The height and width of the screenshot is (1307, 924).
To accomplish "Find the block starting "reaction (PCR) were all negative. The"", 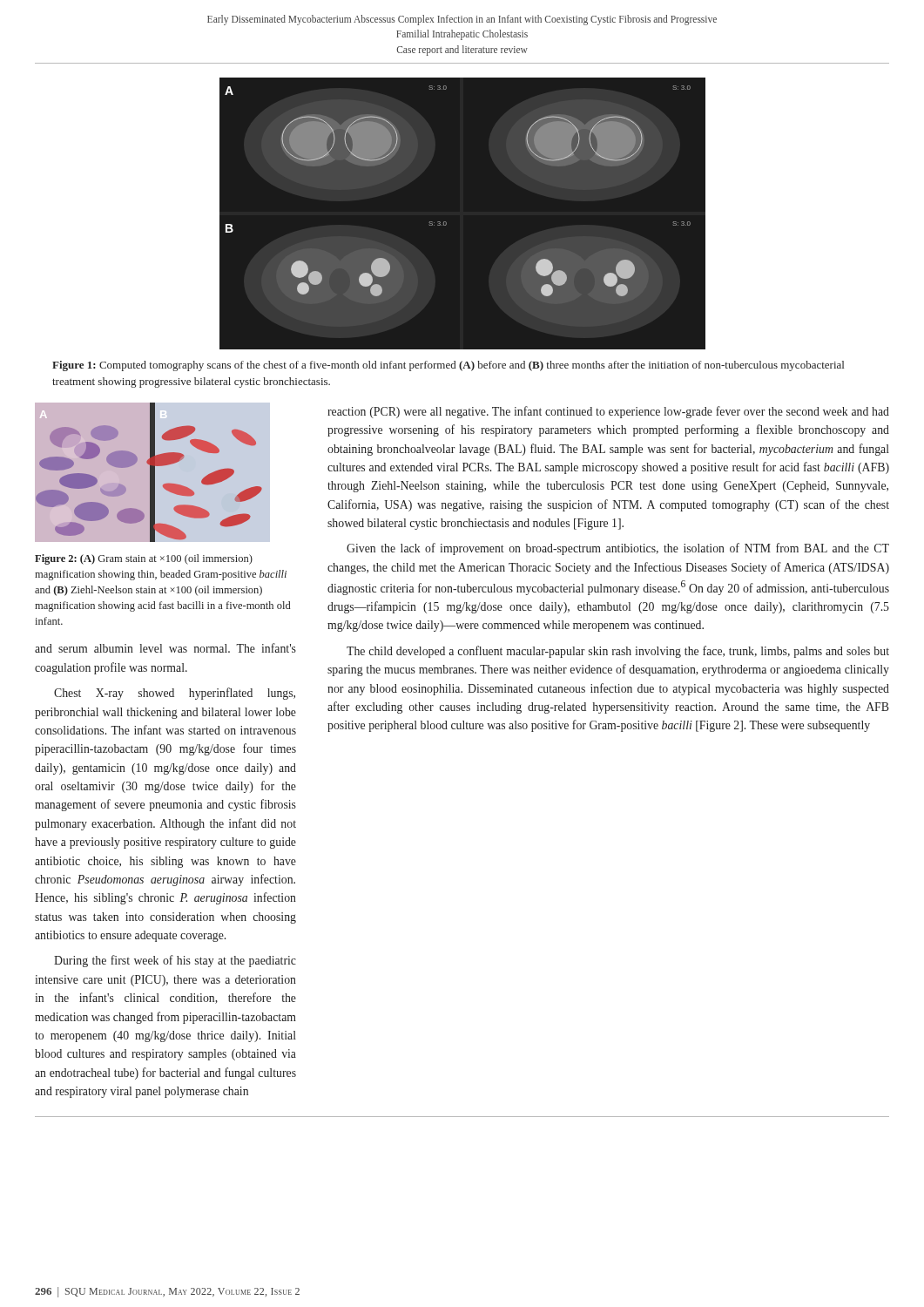I will 608,569.
